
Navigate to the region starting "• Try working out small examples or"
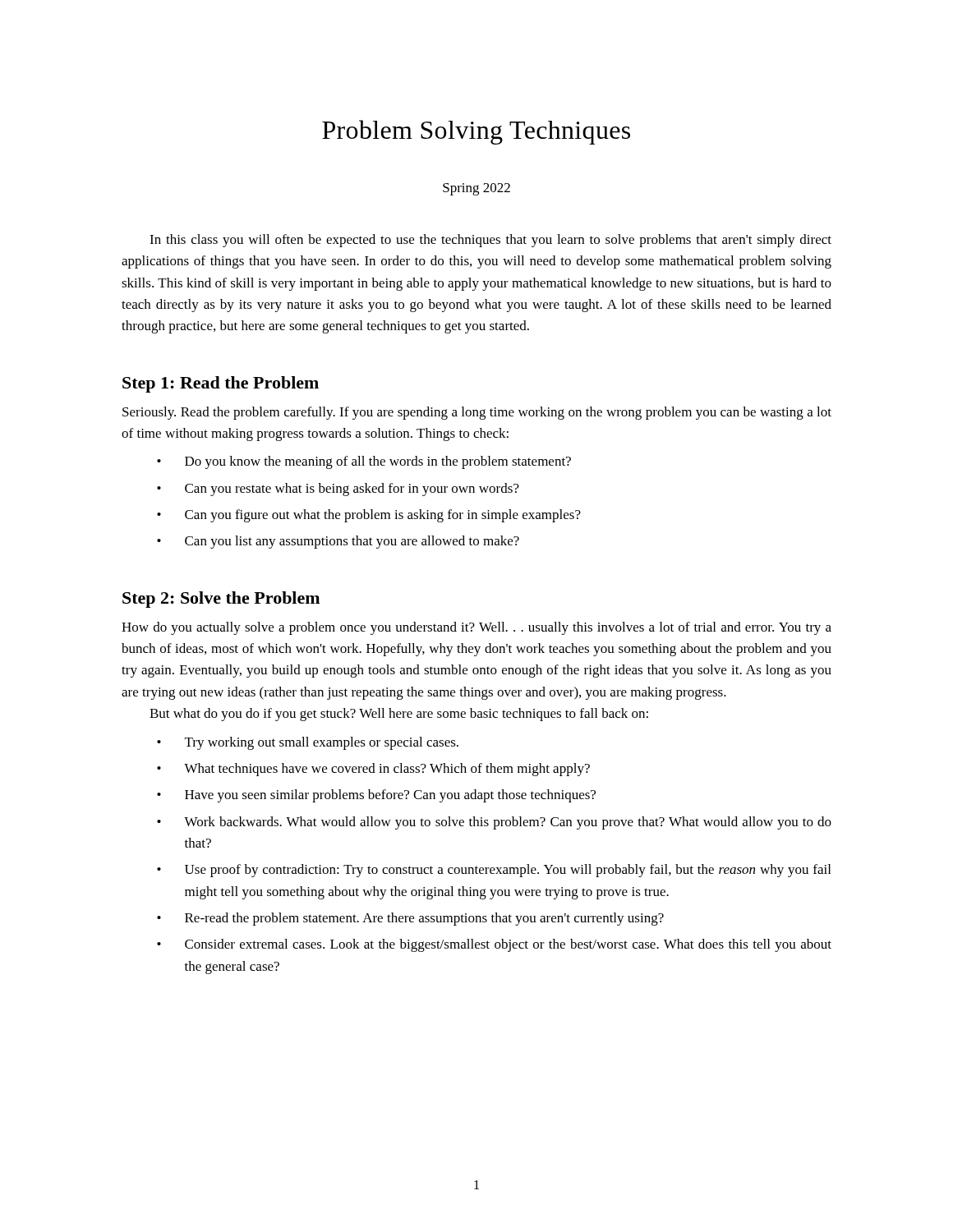(x=308, y=743)
